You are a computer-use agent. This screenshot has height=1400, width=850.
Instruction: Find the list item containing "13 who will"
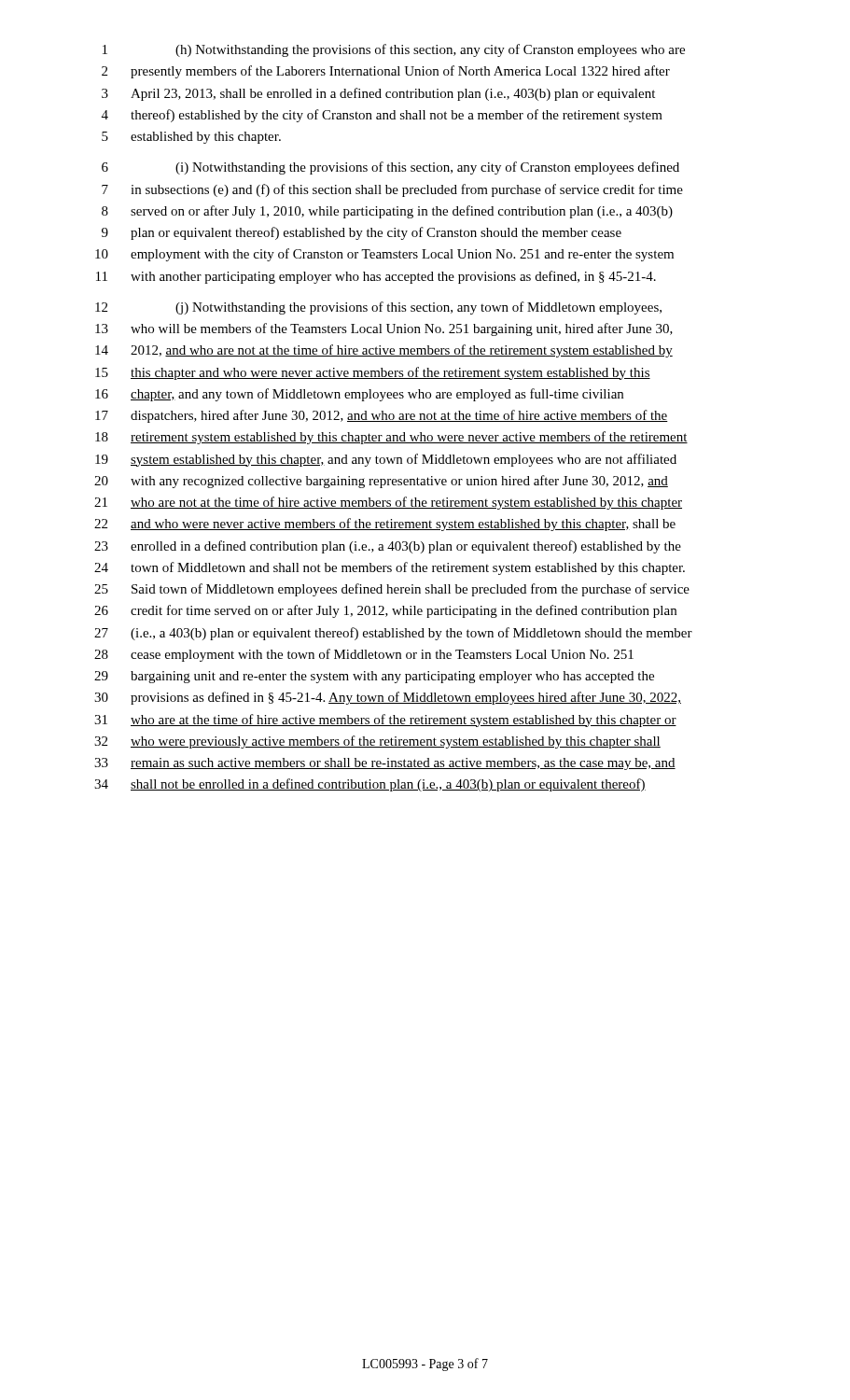pyautogui.click(x=432, y=329)
